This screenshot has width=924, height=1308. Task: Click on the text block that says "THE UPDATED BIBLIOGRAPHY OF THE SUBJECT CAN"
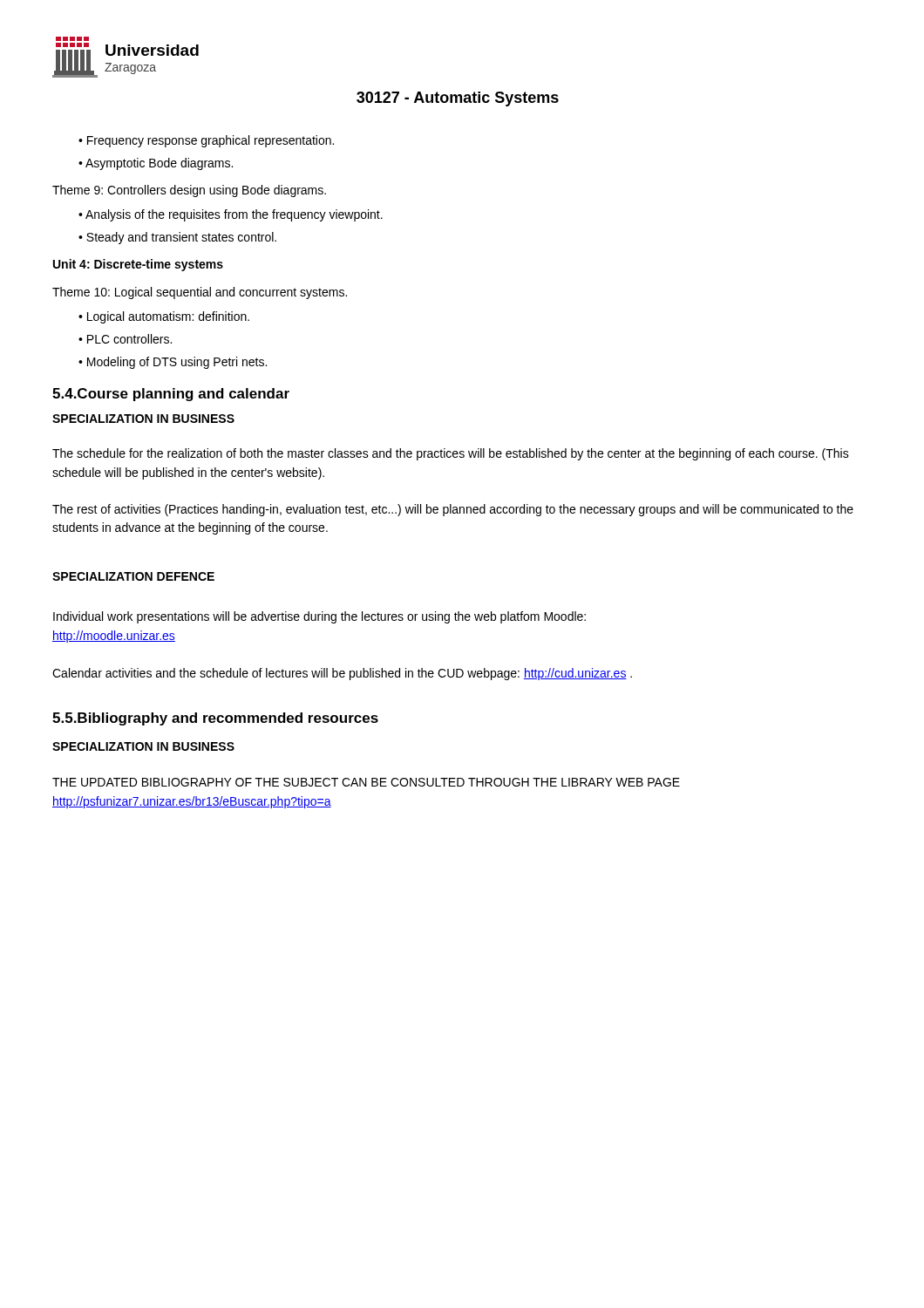click(x=366, y=792)
